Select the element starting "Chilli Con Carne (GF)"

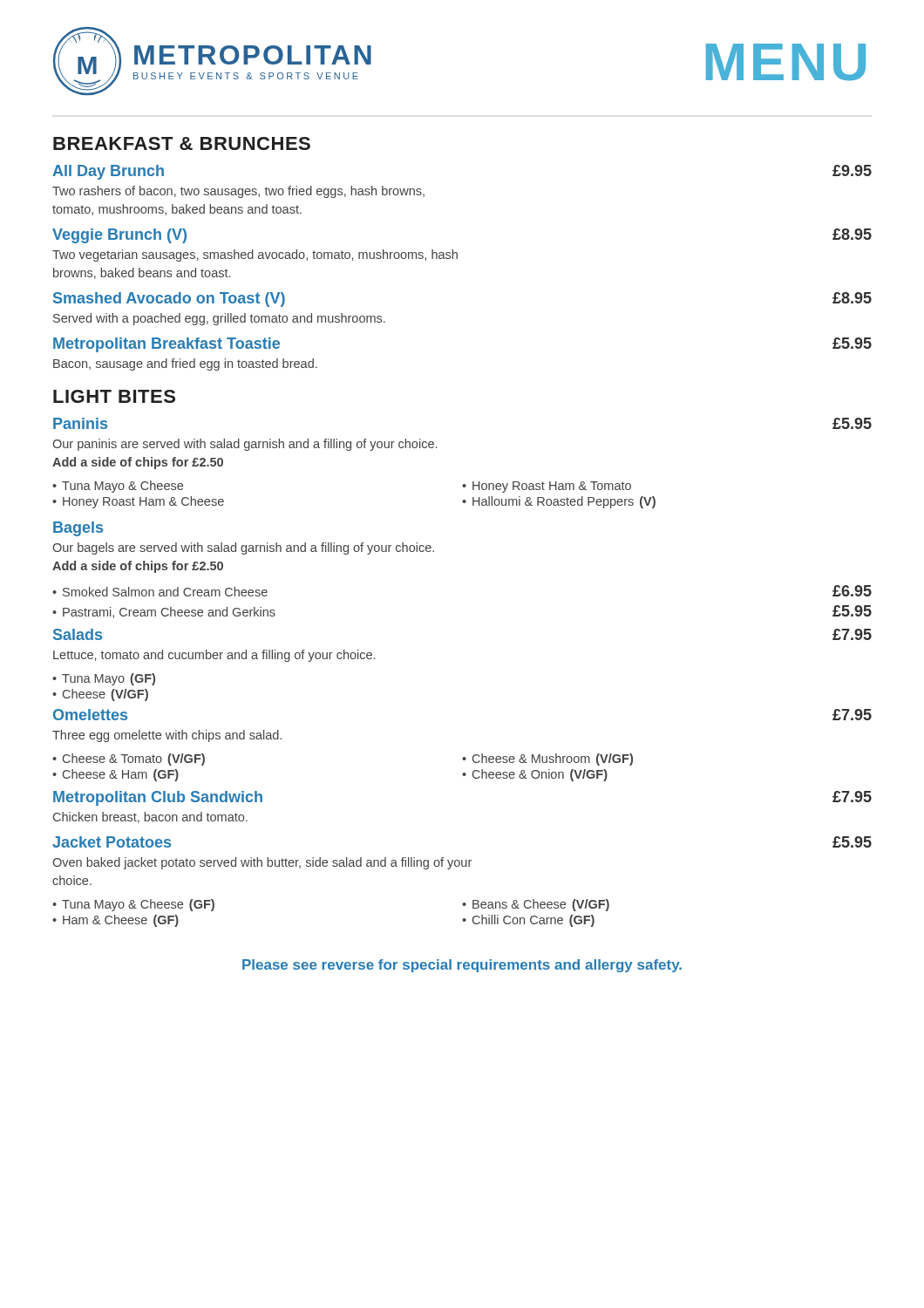(533, 920)
